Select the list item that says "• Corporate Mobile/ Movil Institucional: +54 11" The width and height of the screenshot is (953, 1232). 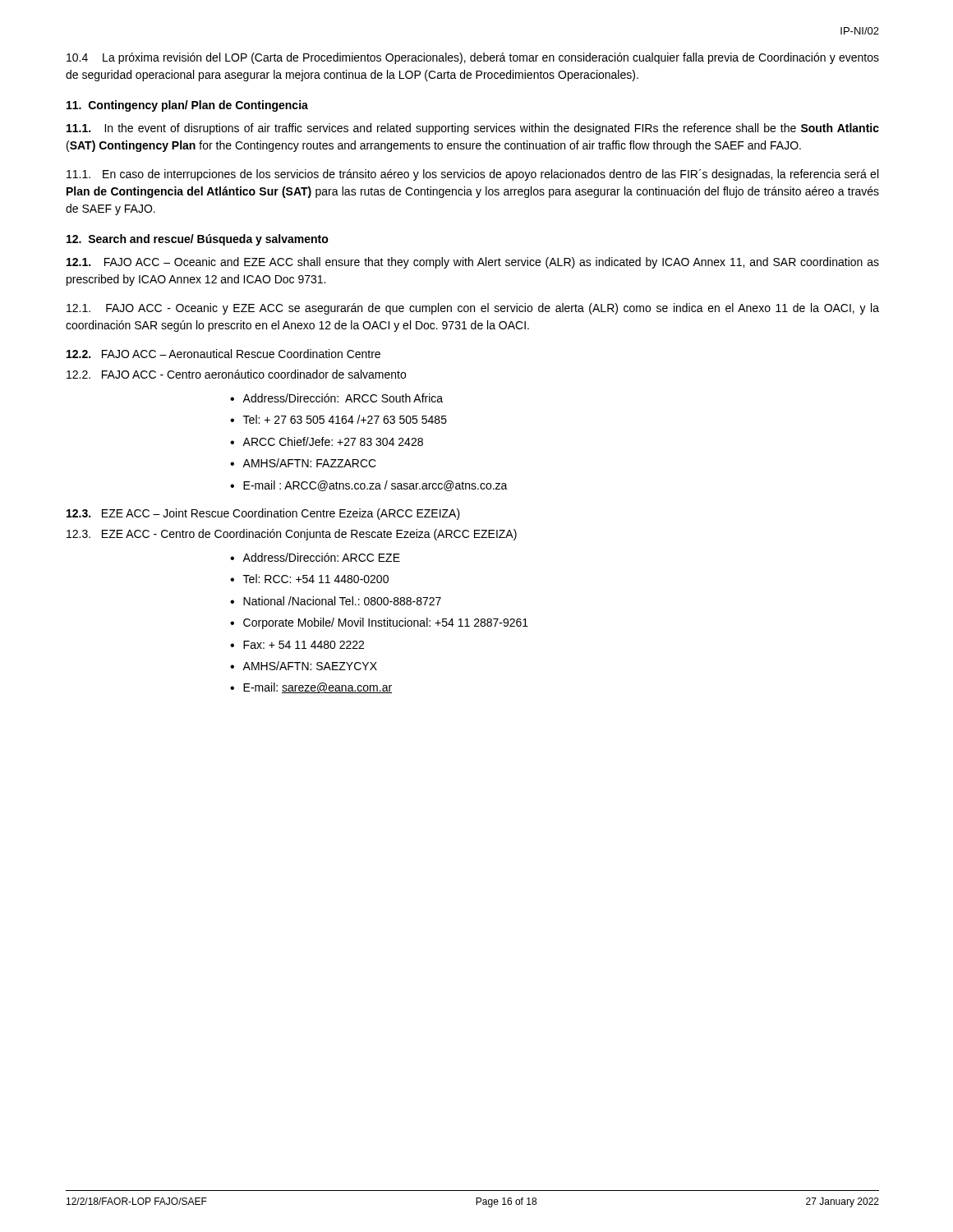(379, 624)
